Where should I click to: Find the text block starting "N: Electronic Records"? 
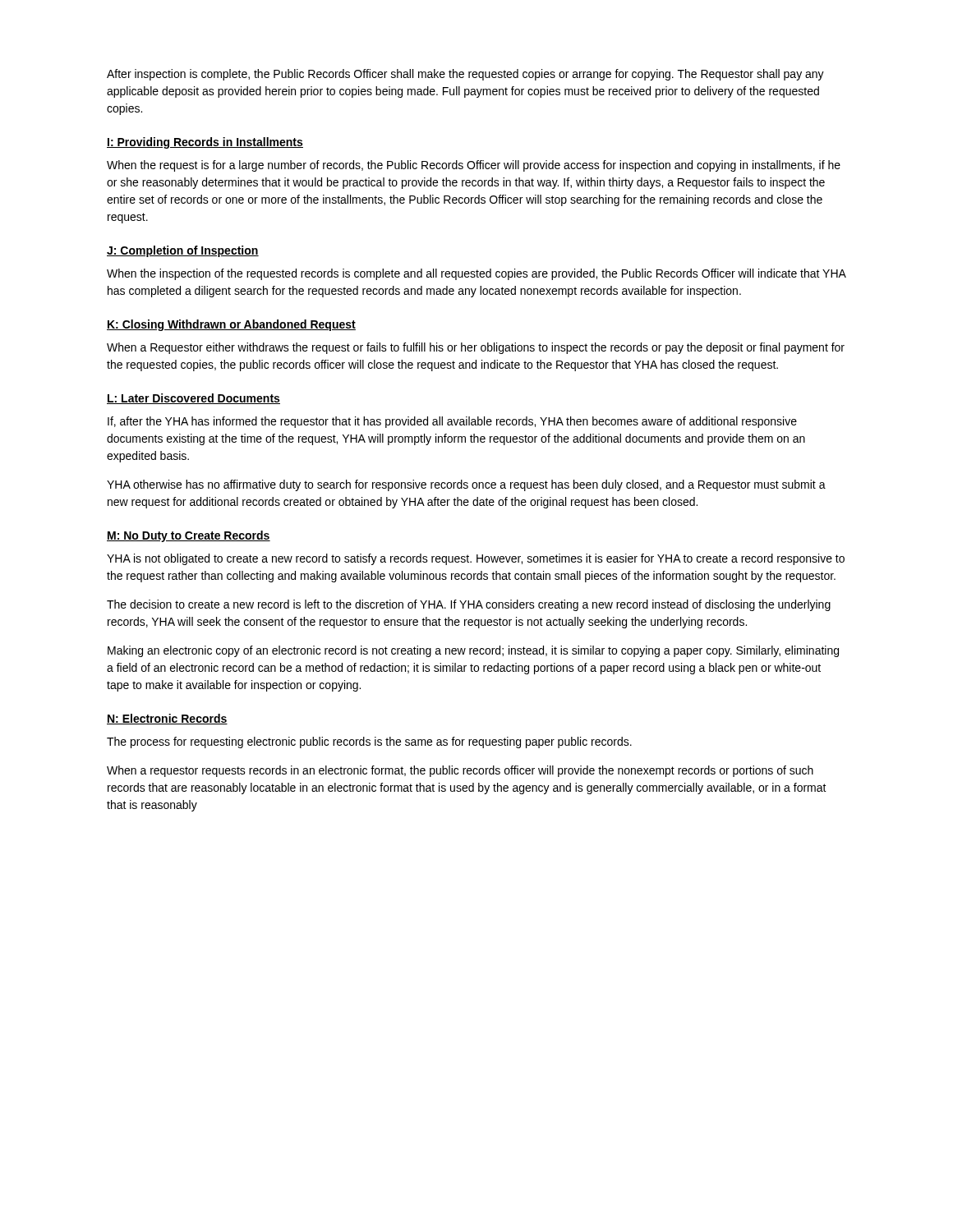[x=167, y=719]
